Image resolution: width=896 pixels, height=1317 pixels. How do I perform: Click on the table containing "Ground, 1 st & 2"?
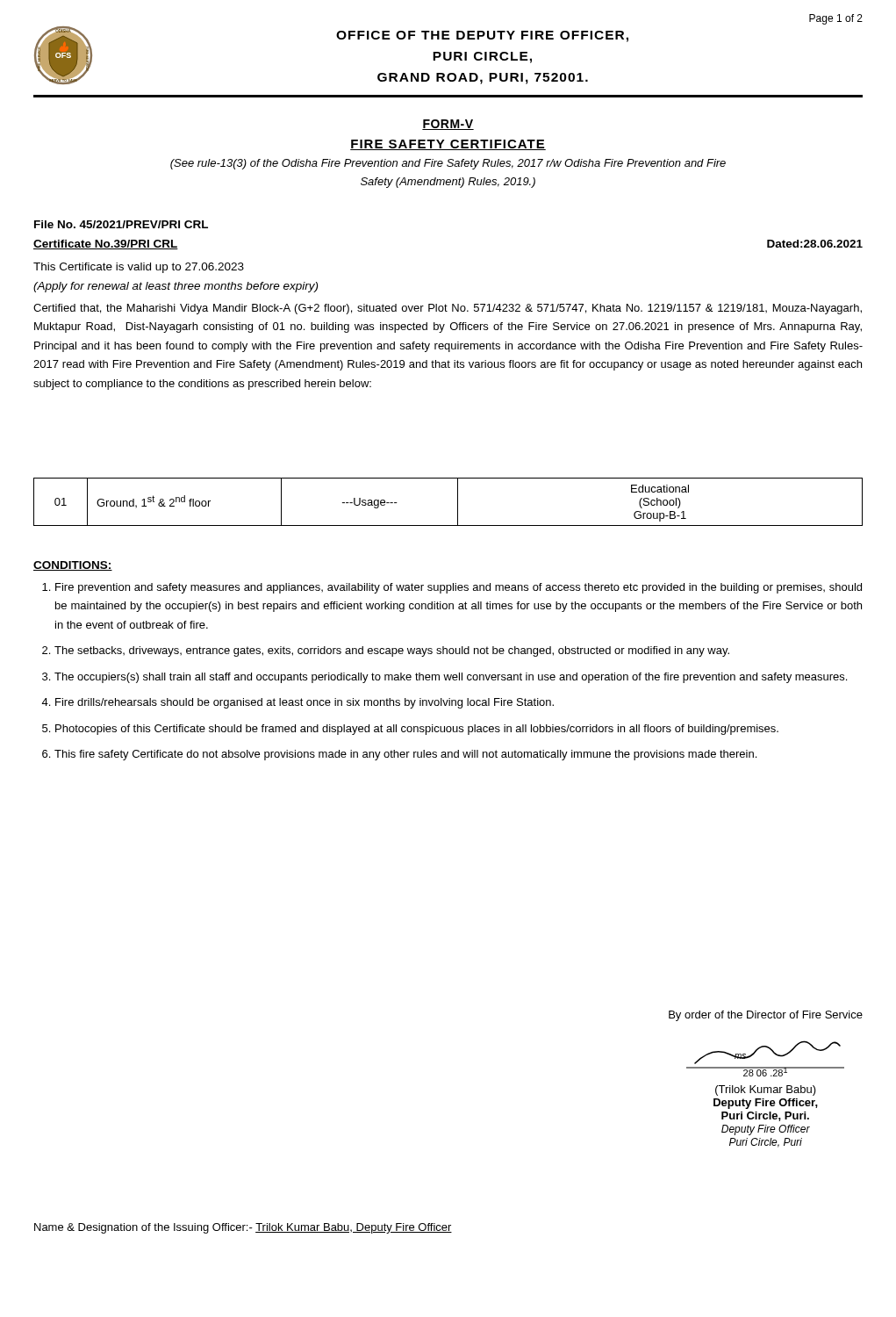coord(448,502)
